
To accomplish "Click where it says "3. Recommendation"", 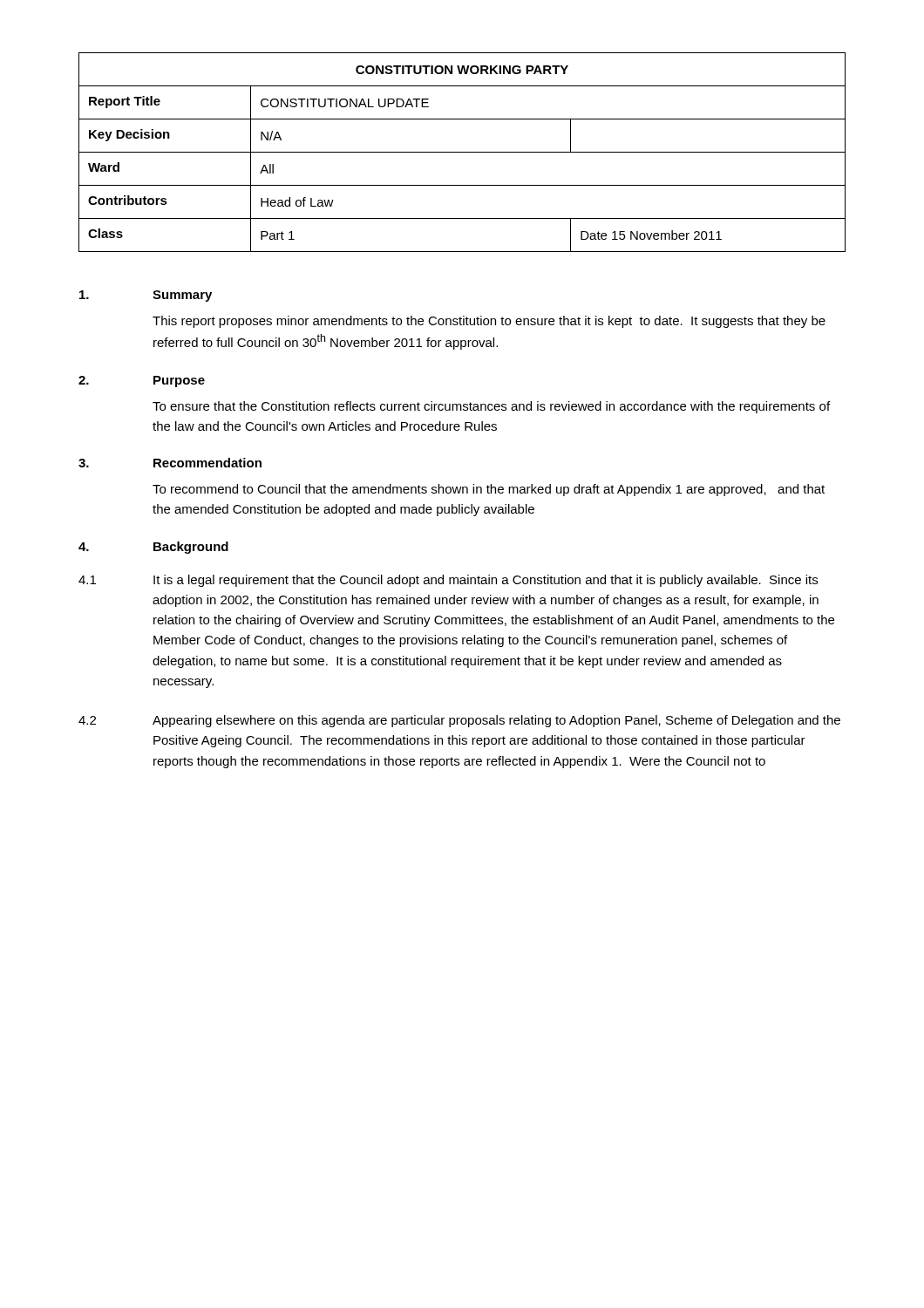I will coord(170,463).
